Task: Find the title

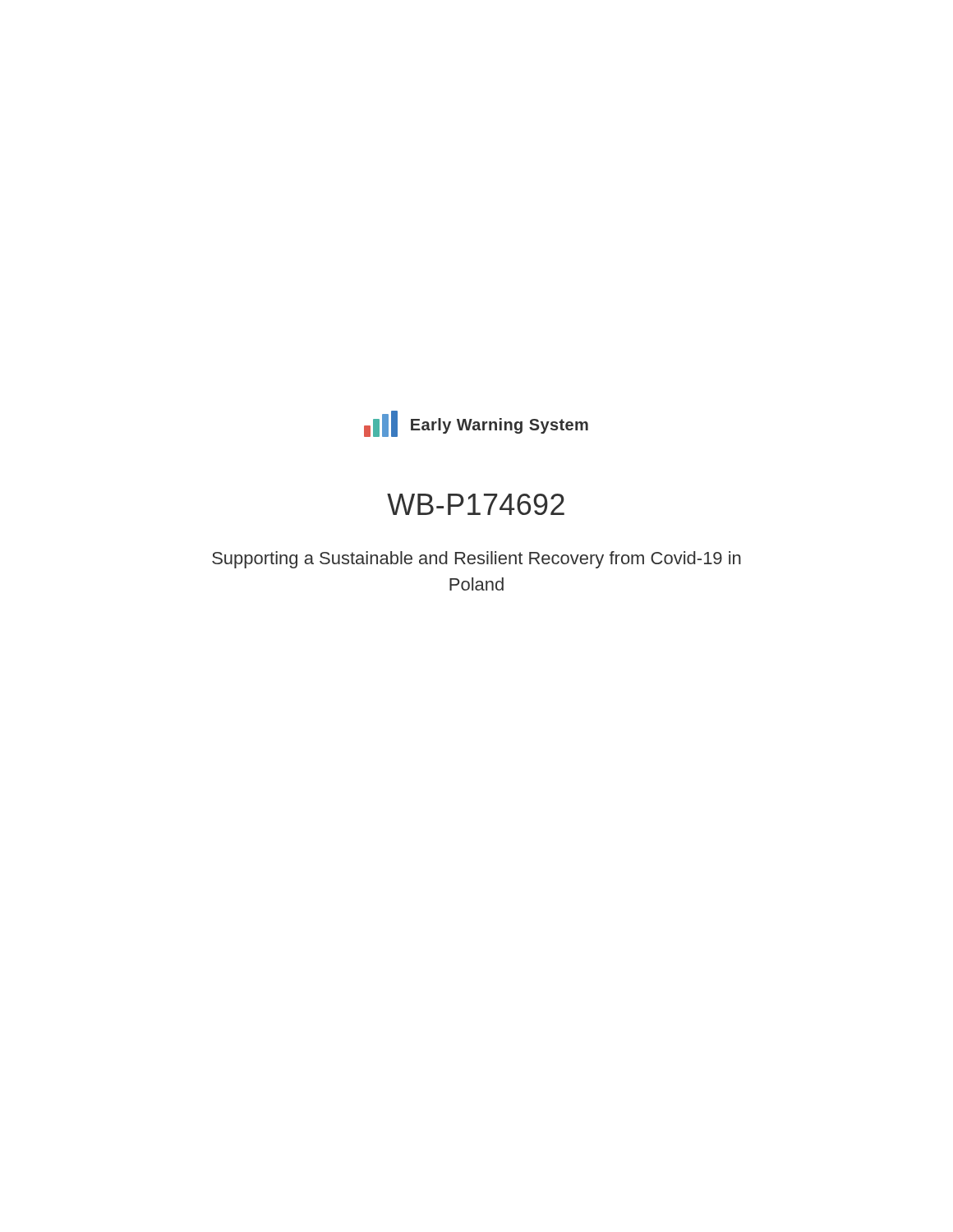Action: point(476,505)
